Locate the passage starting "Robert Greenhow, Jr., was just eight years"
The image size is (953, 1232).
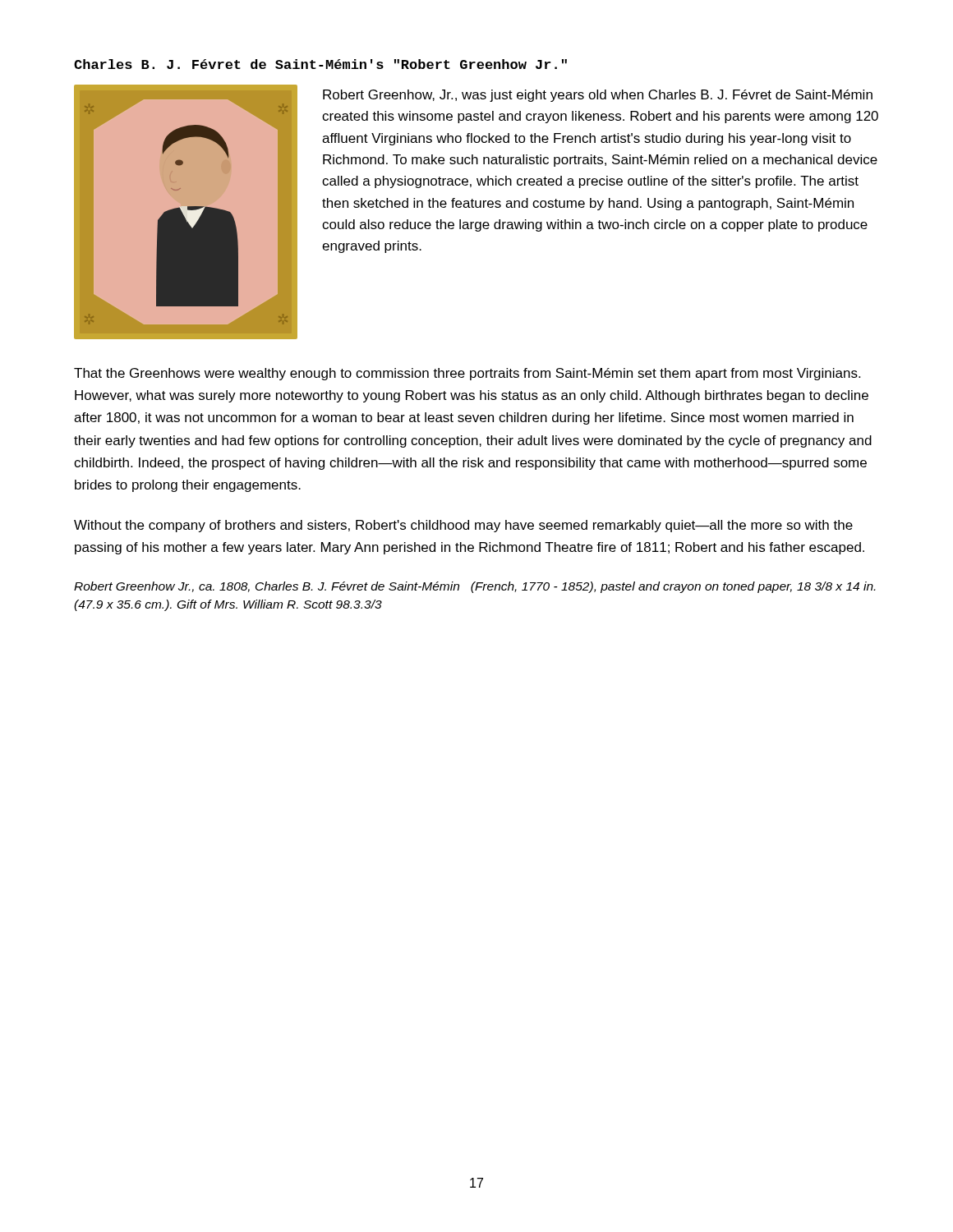coord(600,171)
